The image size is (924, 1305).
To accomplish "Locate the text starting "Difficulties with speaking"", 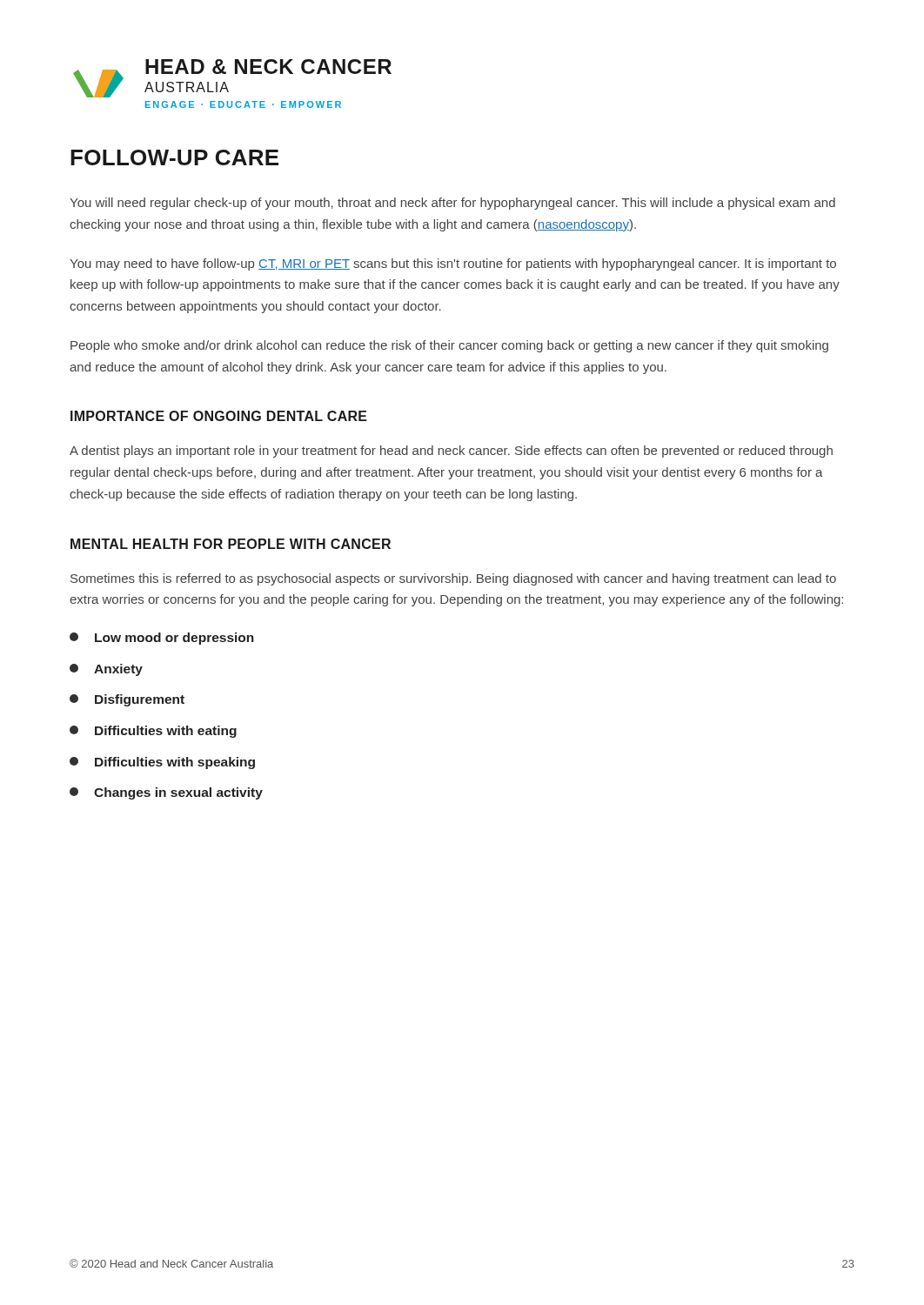I will [163, 762].
